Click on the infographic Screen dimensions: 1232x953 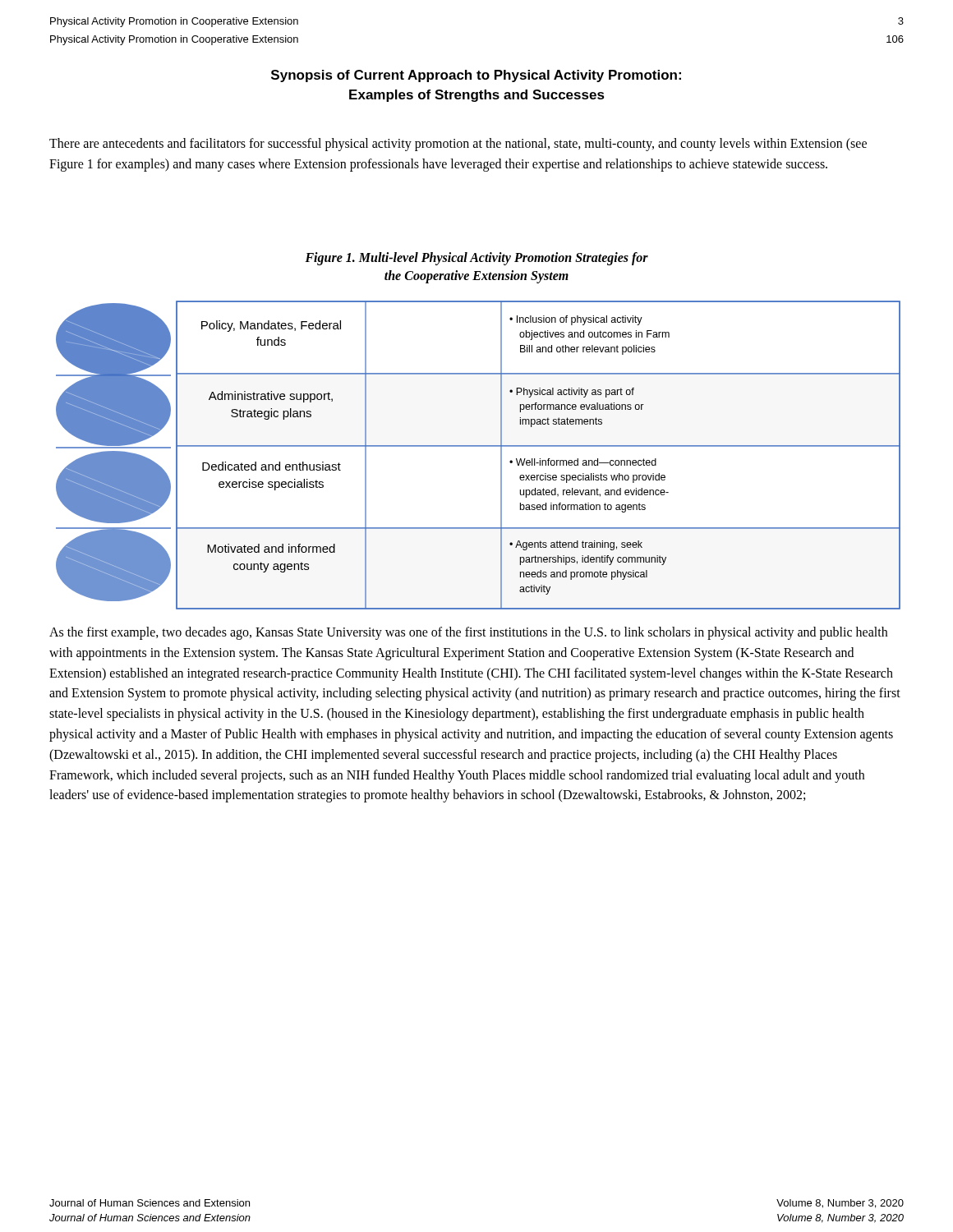point(476,456)
